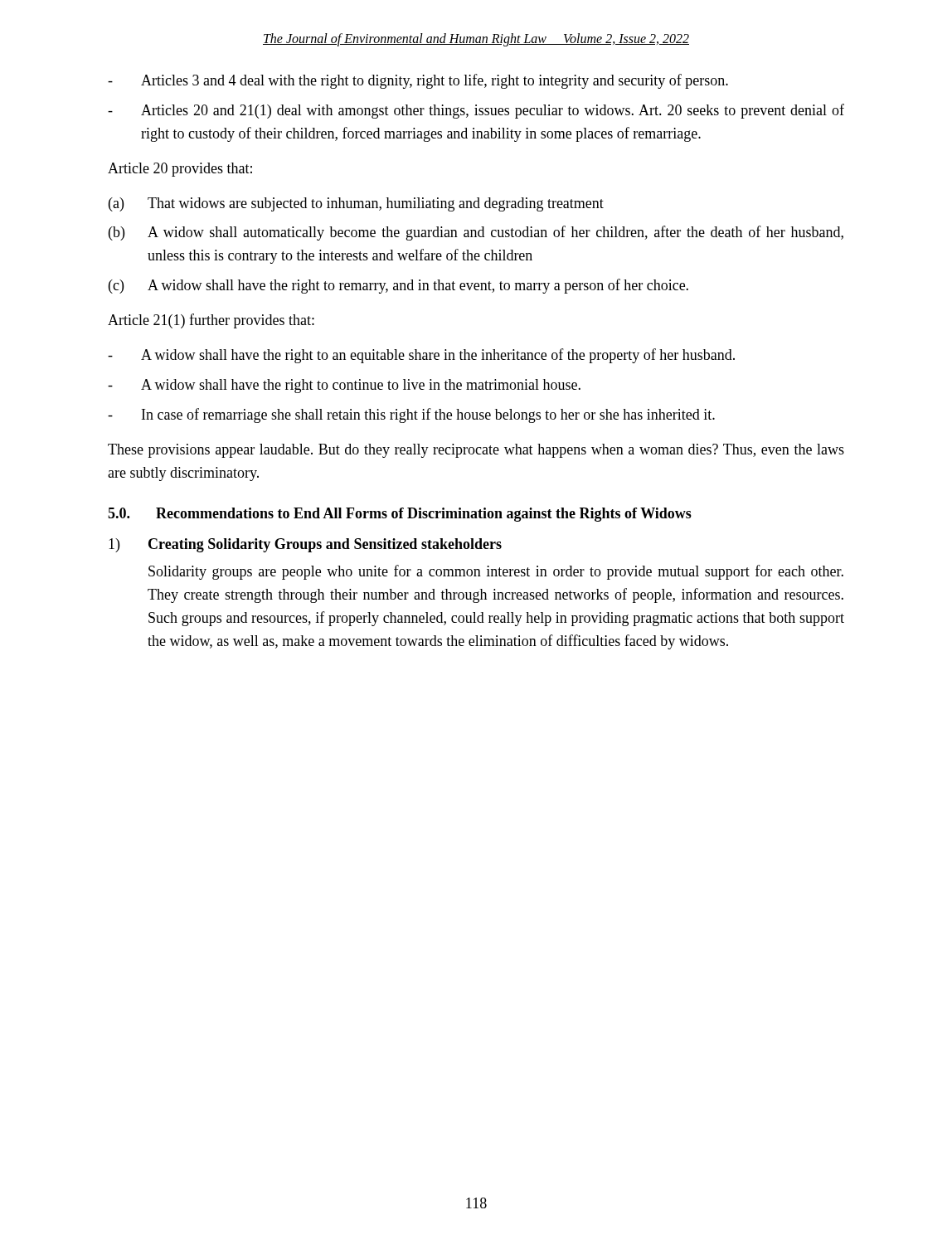The height and width of the screenshot is (1244, 952).
Task: Locate the list item that says "- Articles 20"
Action: tap(476, 123)
